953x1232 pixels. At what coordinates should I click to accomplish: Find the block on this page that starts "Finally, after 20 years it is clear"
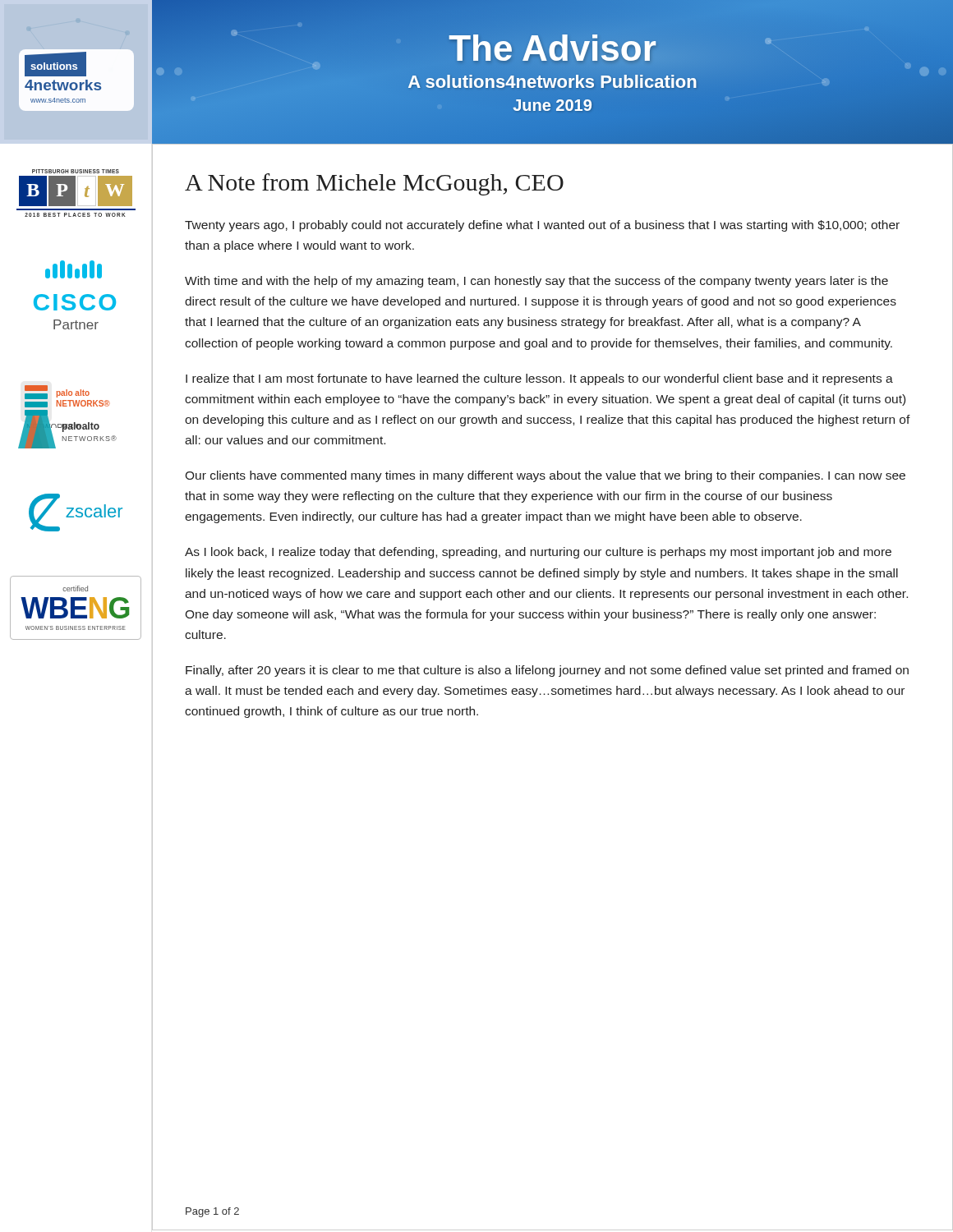[547, 690]
